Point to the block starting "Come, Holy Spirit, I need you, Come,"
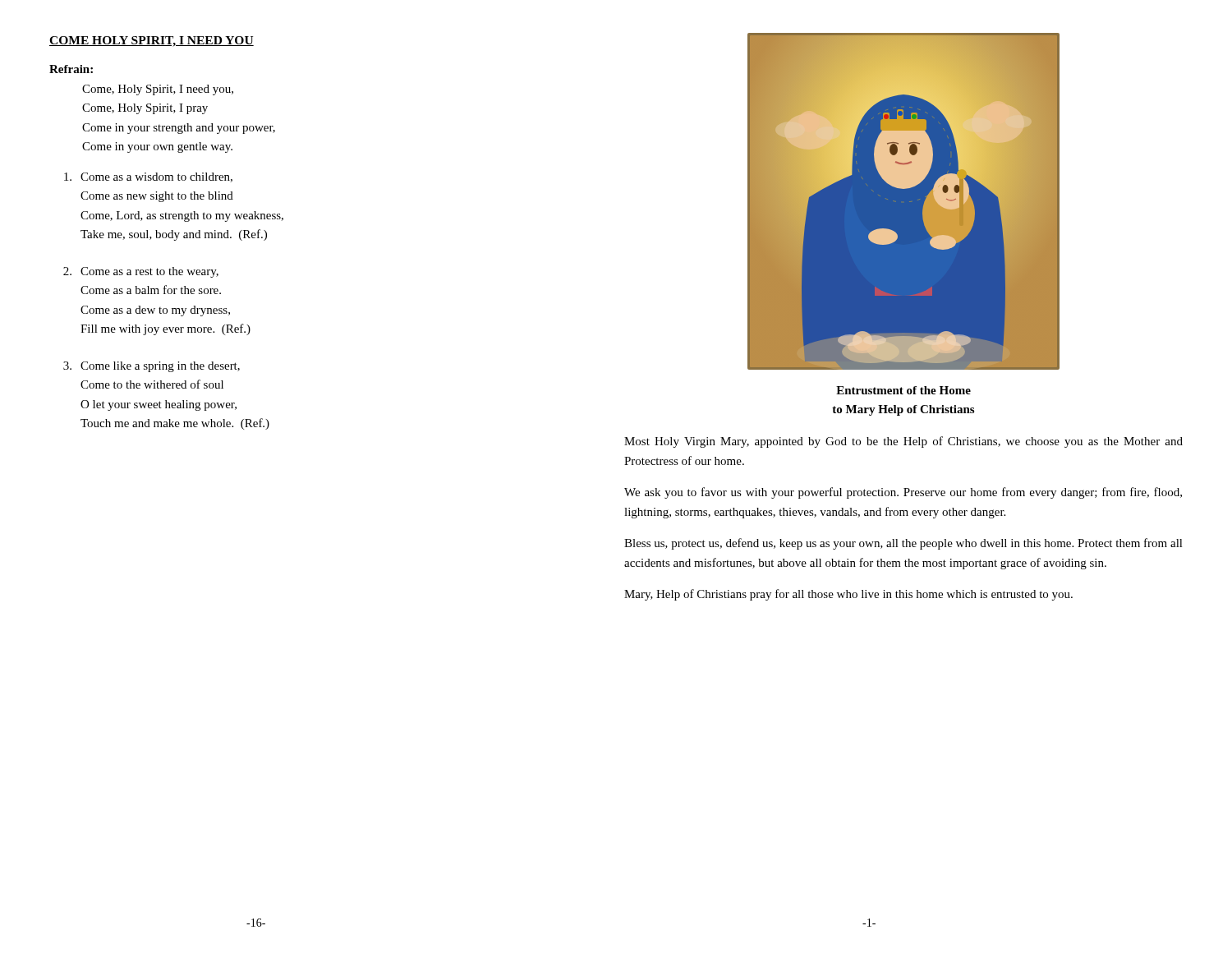The image size is (1232, 953). click(179, 117)
